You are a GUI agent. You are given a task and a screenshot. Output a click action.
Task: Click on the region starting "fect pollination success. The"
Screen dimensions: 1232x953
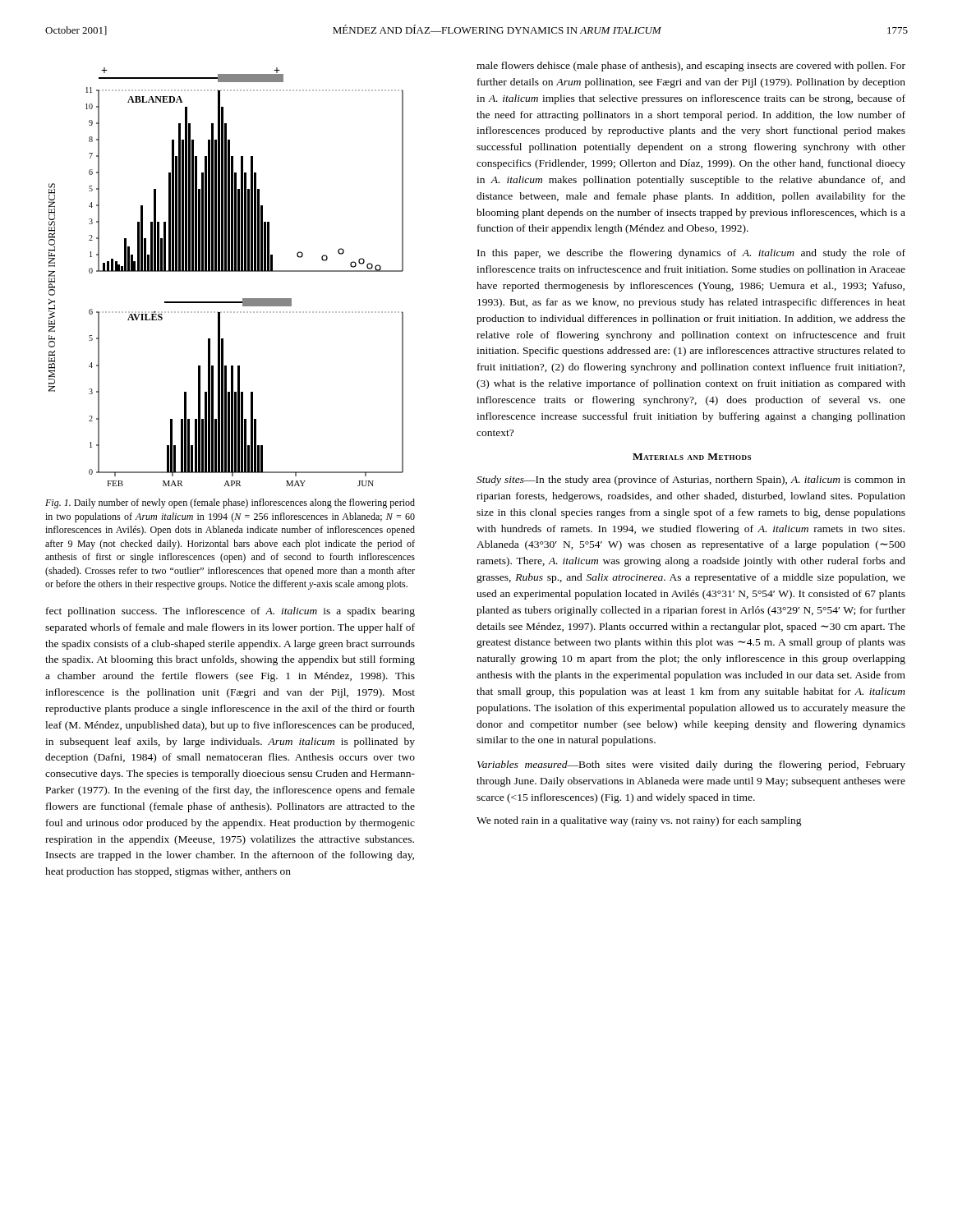230,741
